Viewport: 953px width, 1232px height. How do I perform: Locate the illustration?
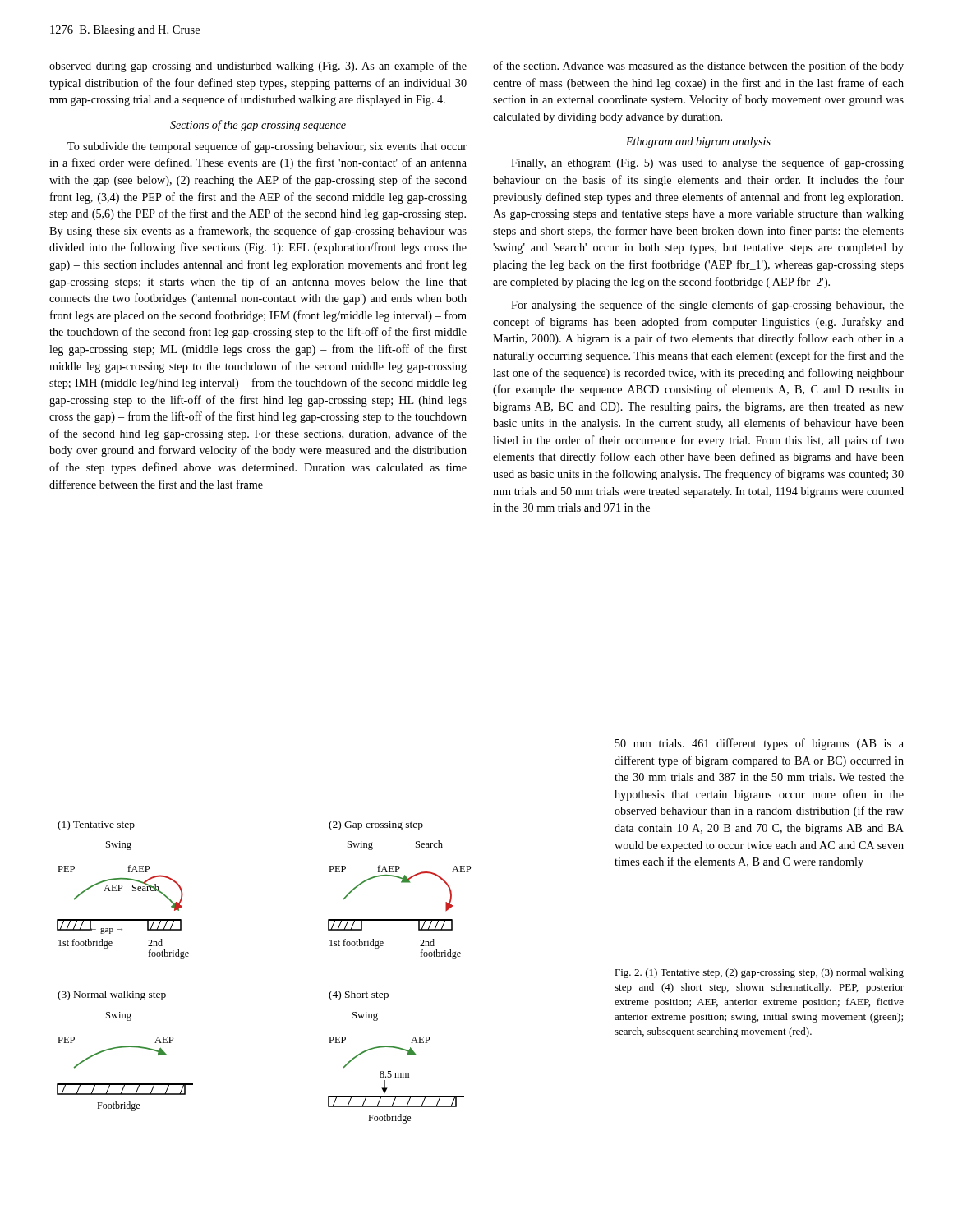point(324,981)
